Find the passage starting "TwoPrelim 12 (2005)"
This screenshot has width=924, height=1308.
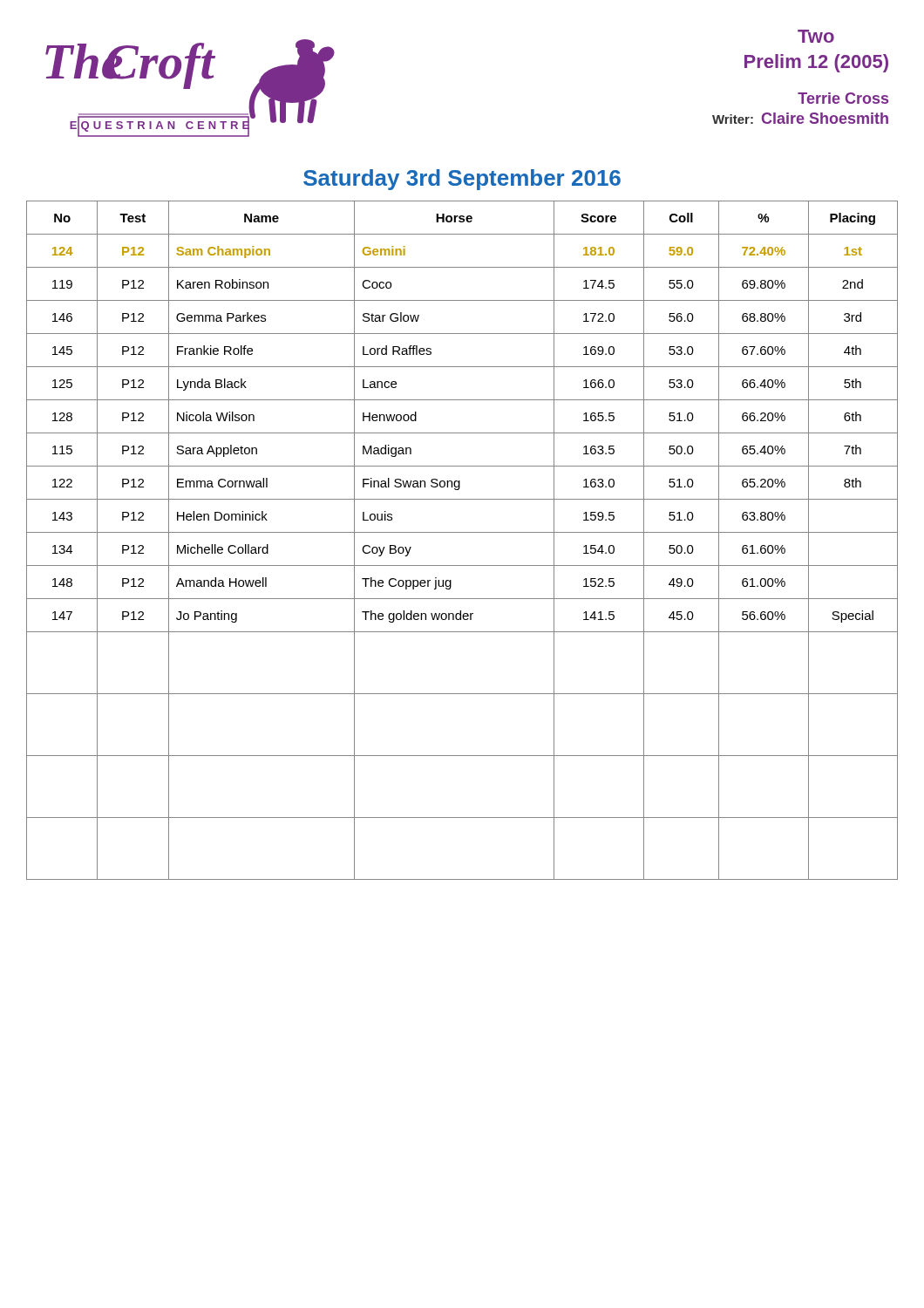816,49
